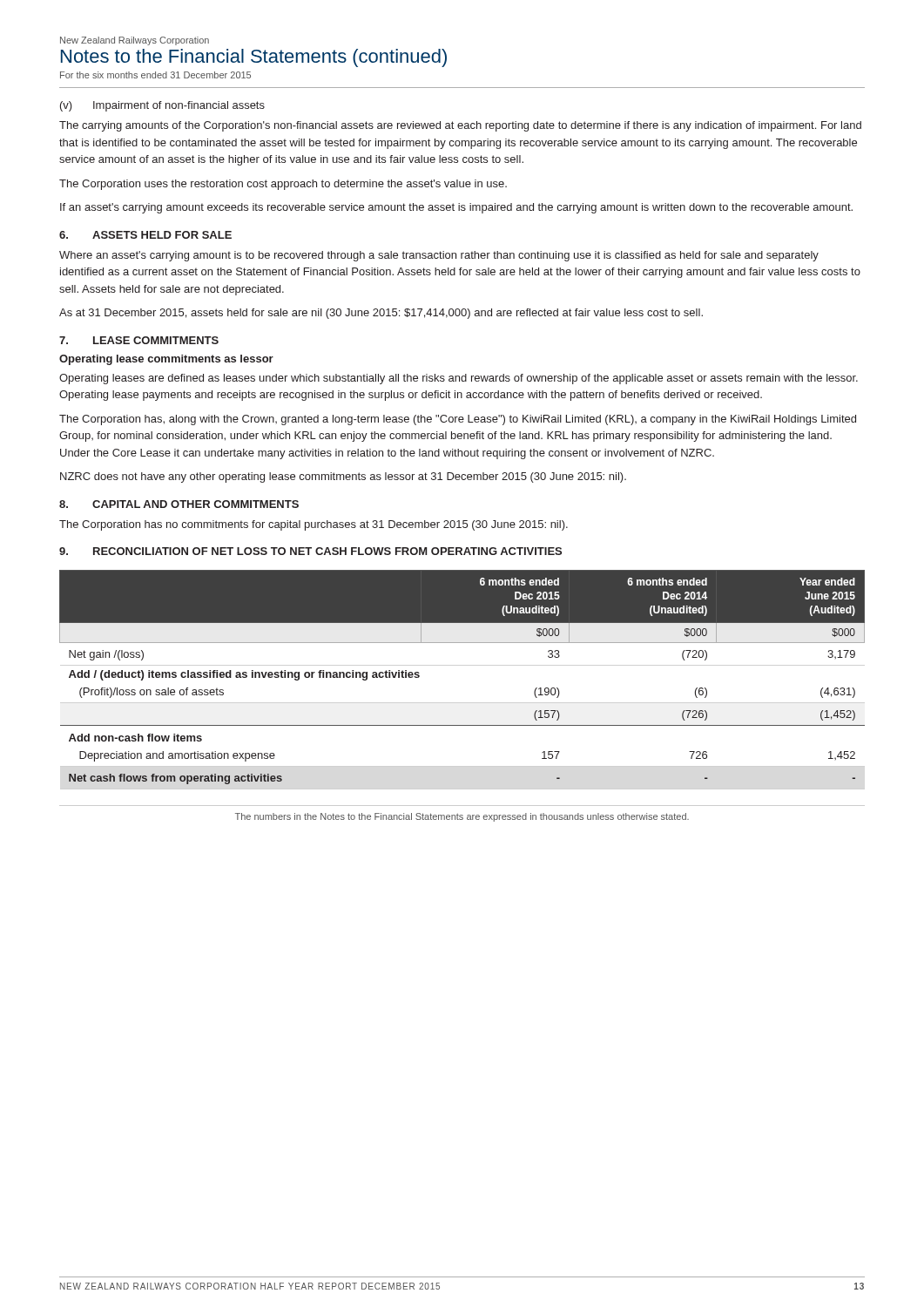Navigate to the region starting "8.Capital and Other Commitments"

coord(179,504)
